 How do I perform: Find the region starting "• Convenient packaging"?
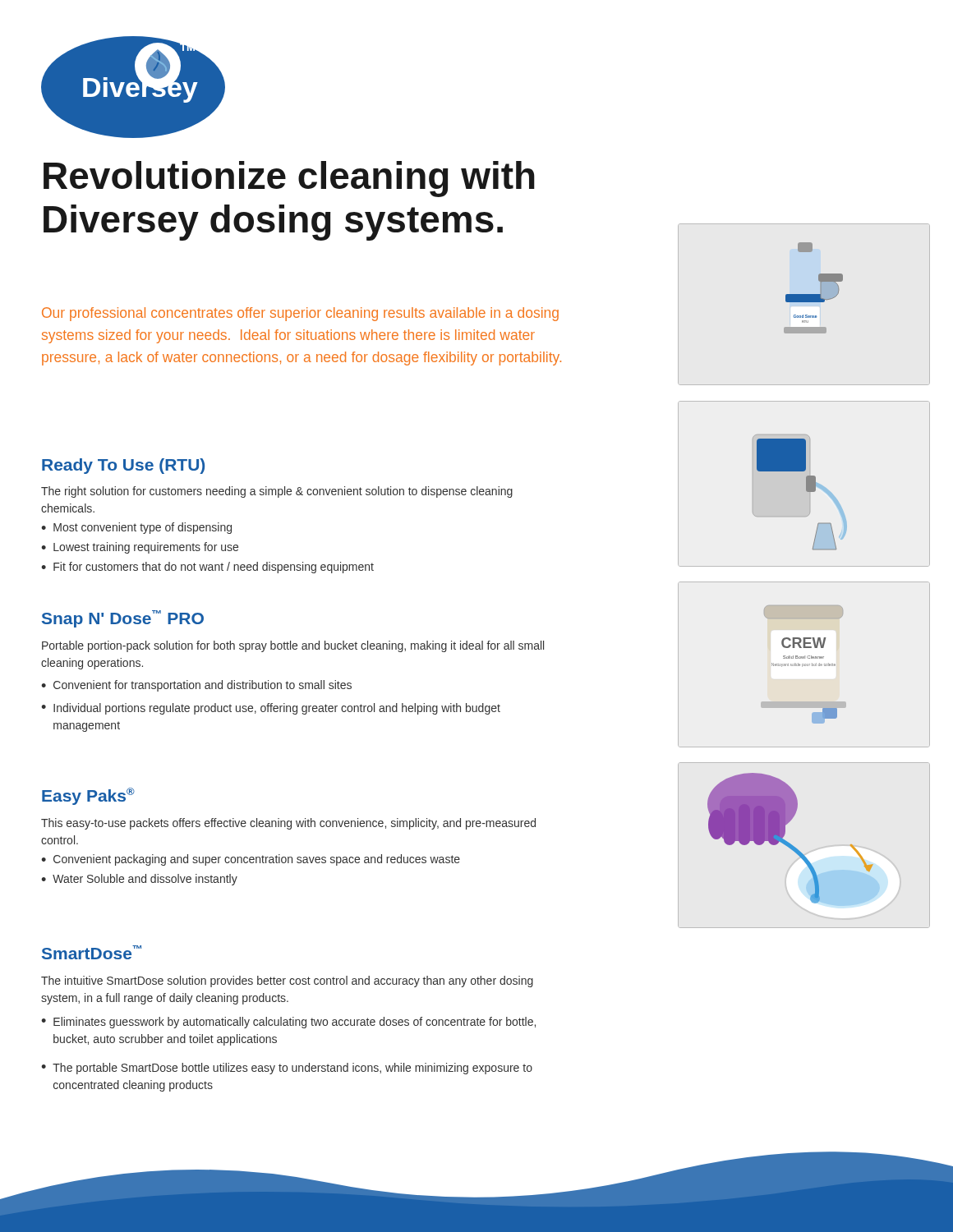click(251, 861)
